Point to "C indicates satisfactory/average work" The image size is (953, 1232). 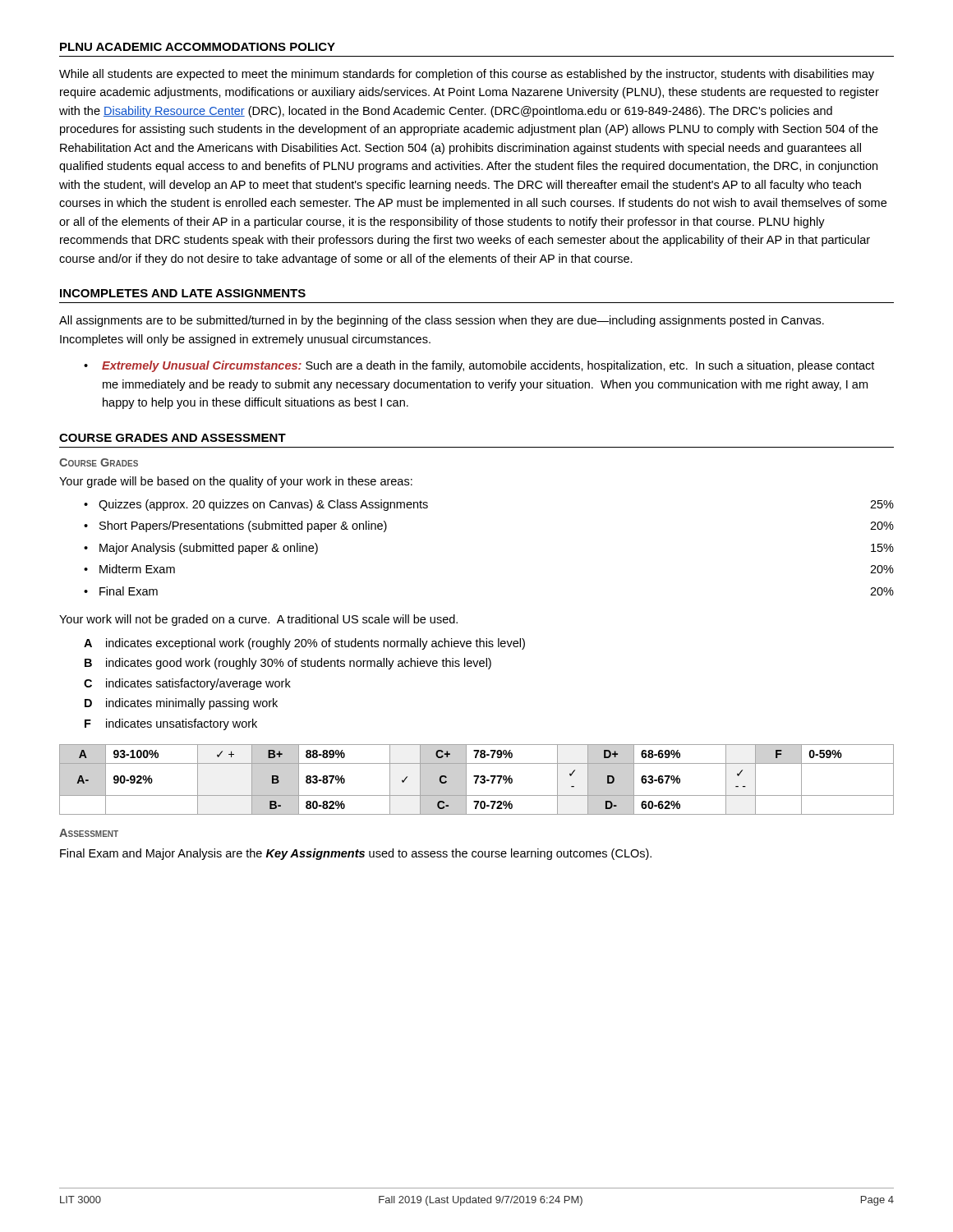click(187, 683)
